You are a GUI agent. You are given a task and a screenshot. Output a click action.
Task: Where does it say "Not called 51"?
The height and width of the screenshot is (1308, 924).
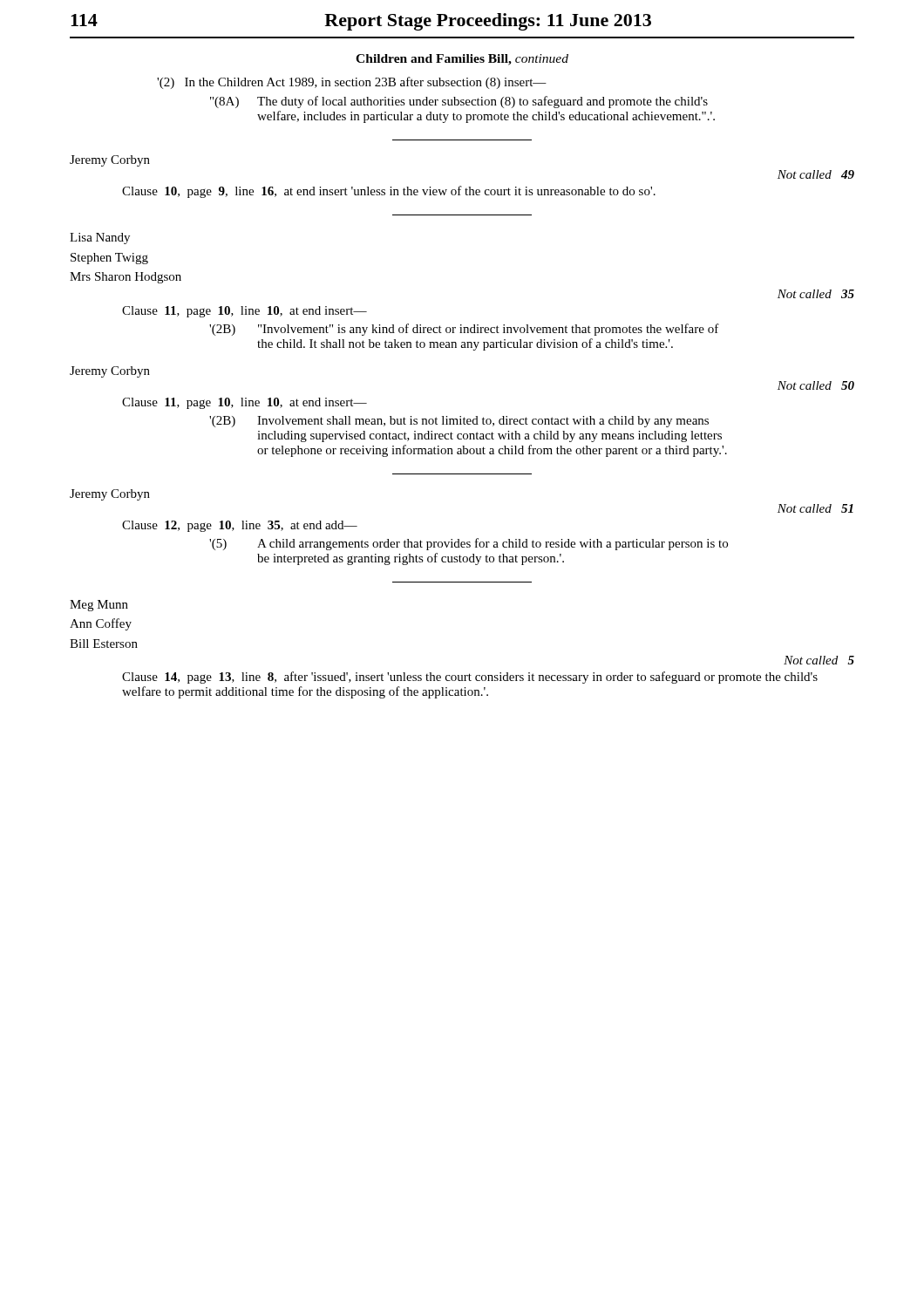(x=816, y=508)
